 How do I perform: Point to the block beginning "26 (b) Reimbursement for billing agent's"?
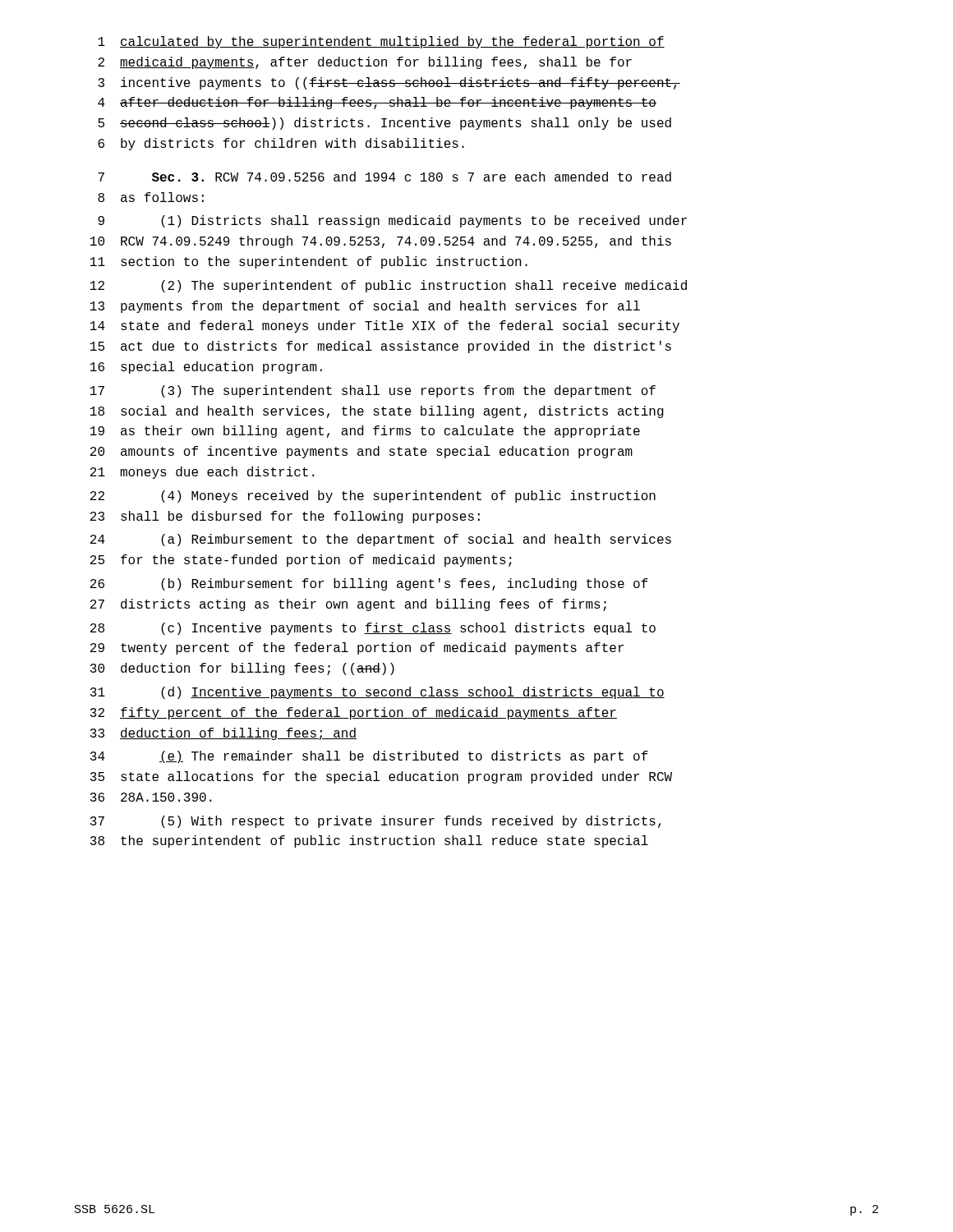click(476, 585)
